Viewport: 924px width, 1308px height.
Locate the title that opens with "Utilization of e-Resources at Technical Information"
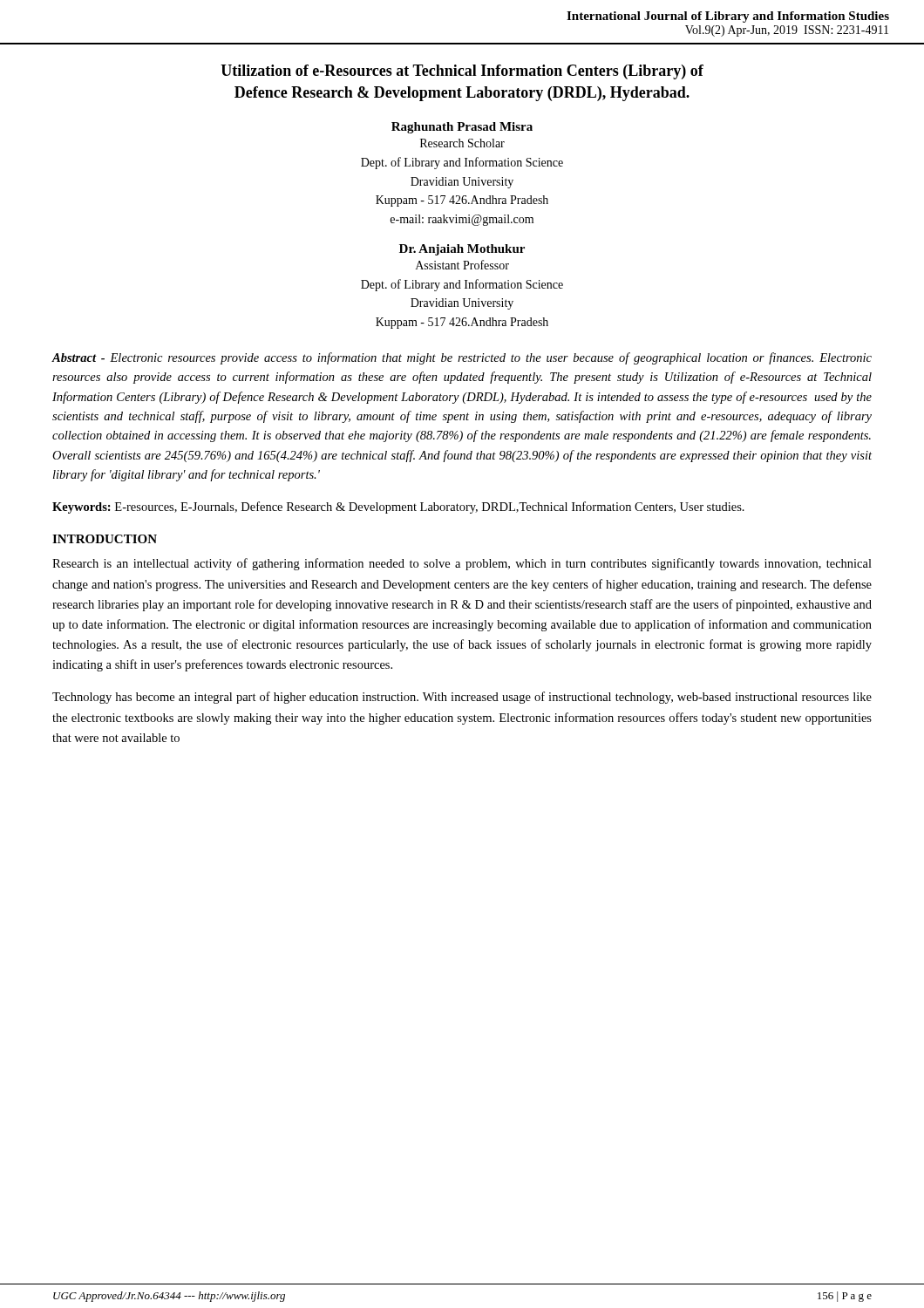pos(462,82)
